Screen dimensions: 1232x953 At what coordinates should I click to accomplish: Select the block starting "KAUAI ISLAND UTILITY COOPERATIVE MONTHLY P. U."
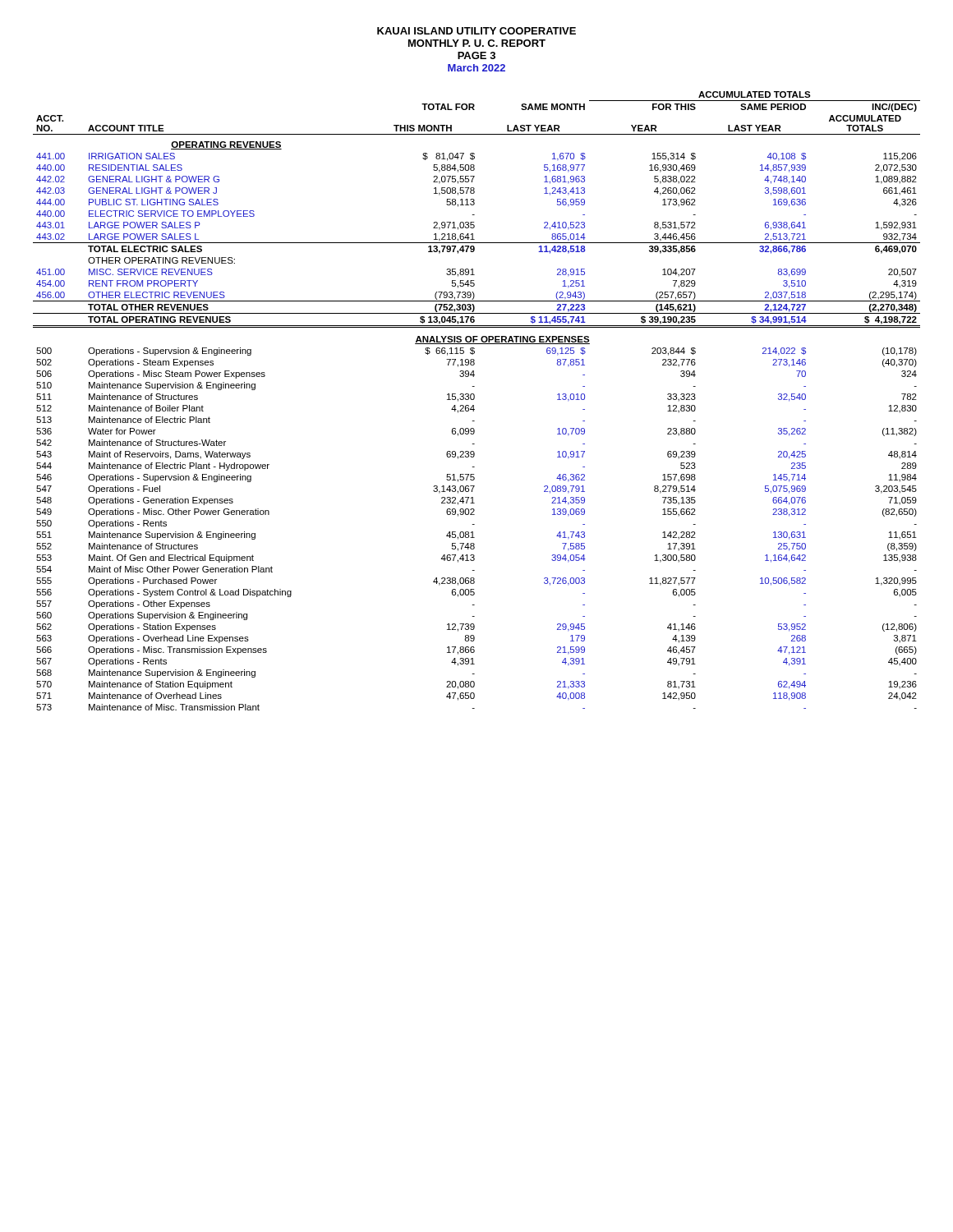click(x=476, y=49)
